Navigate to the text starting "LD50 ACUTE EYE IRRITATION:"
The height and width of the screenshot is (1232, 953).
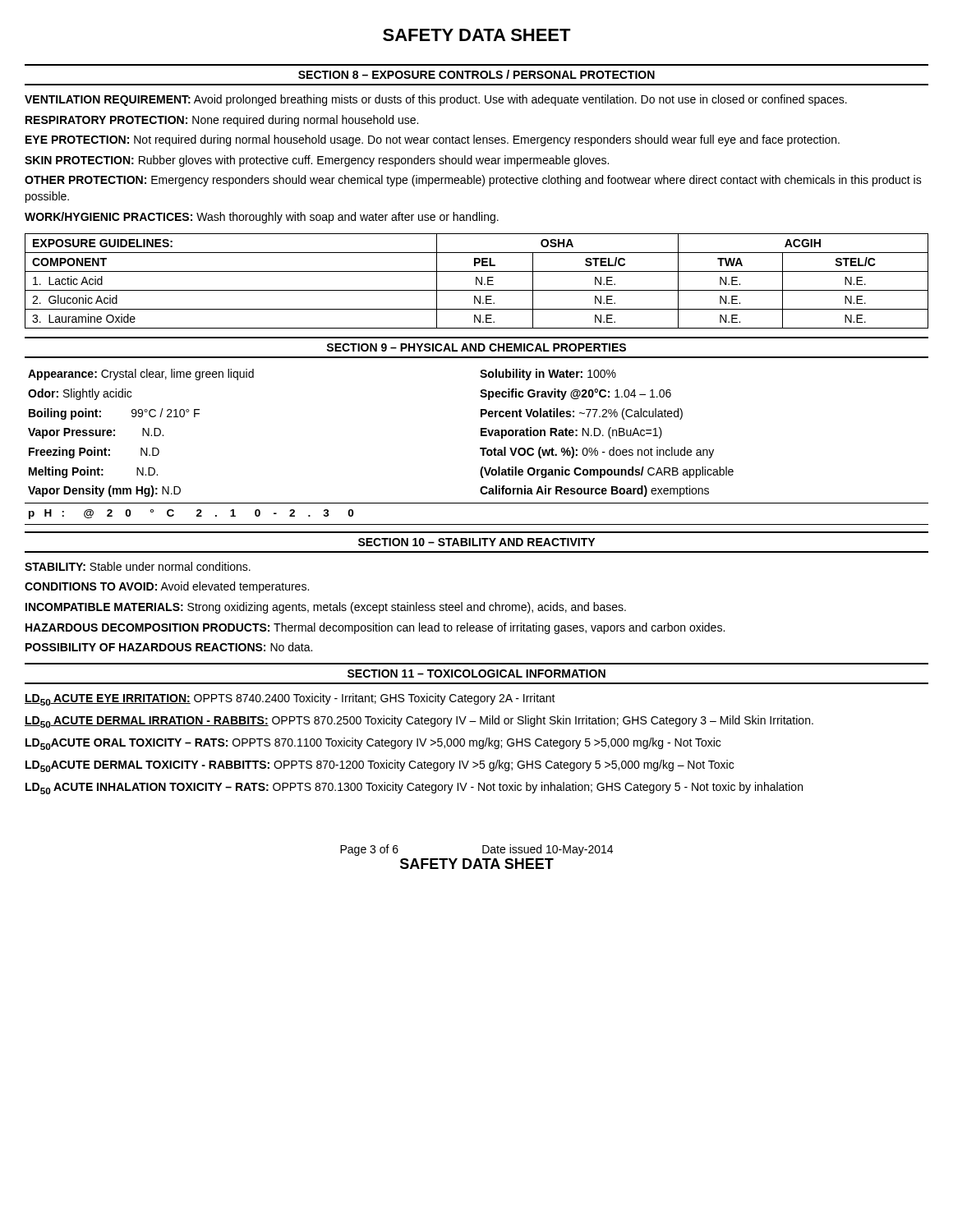[290, 699]
